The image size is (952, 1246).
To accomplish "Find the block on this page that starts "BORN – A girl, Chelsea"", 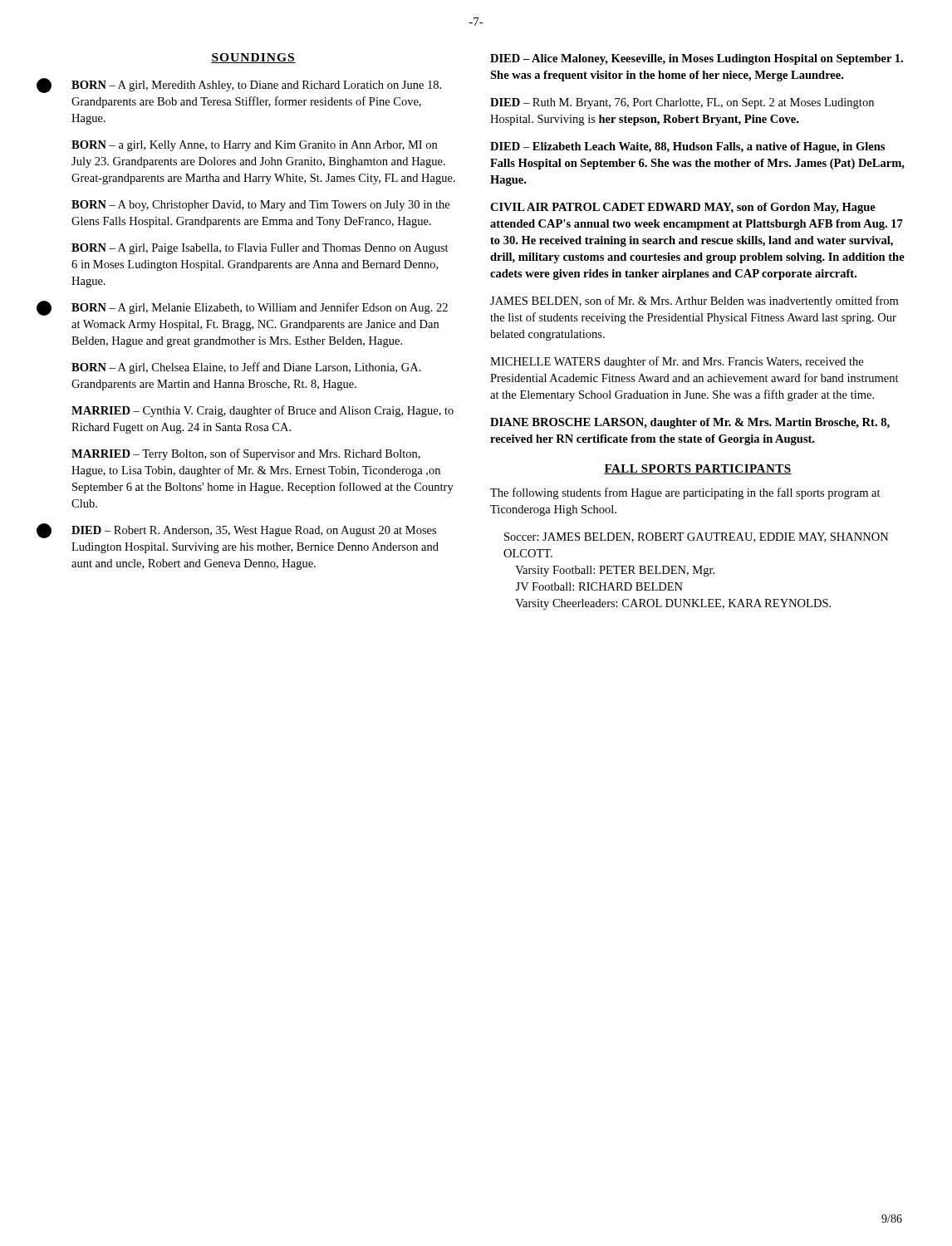I will pos(246,375).
